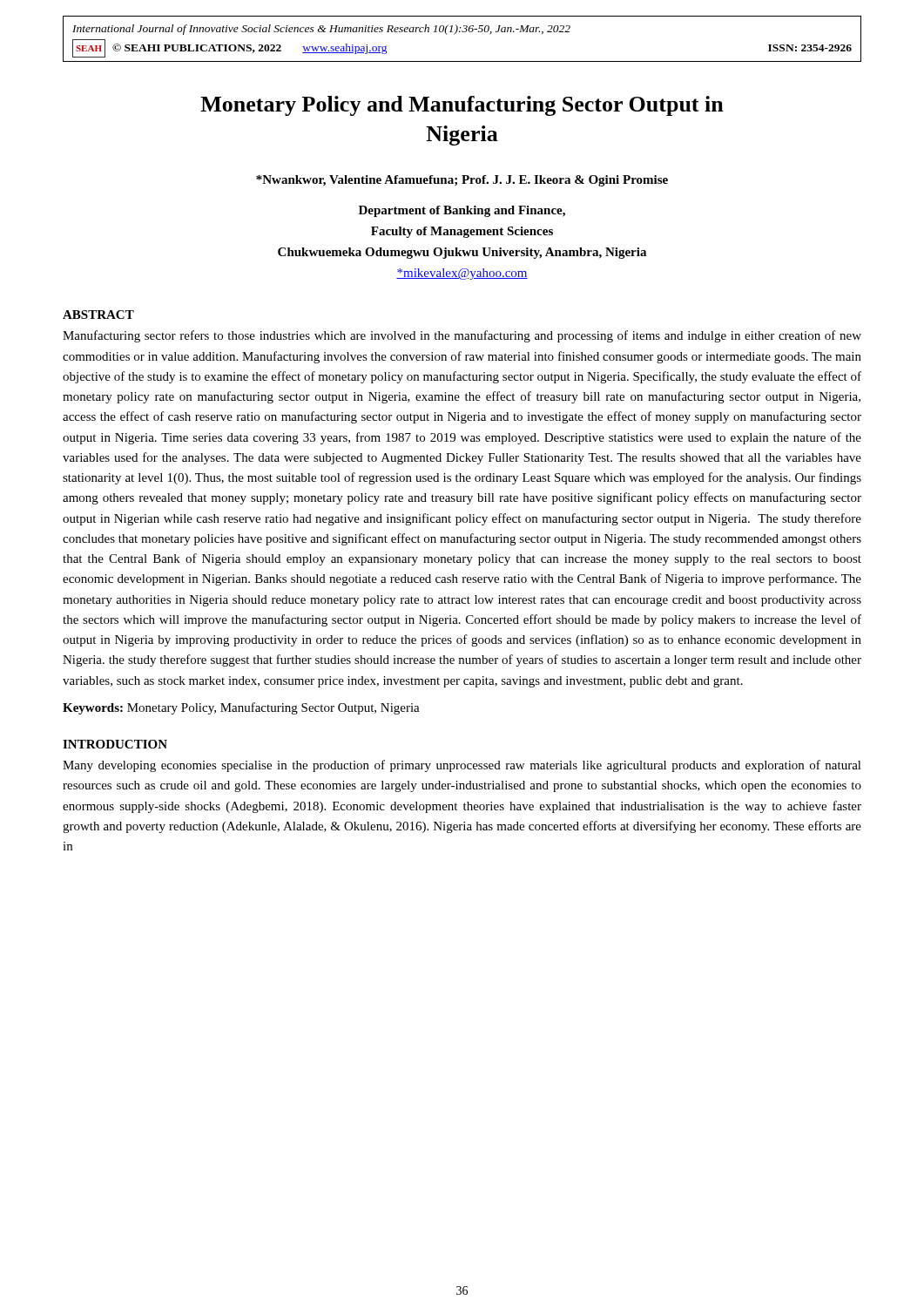Find the text block containing "Many developing economies specialise in the production of"
Viewport: 924px width, 1307px height.
click(x=462, y=806)
